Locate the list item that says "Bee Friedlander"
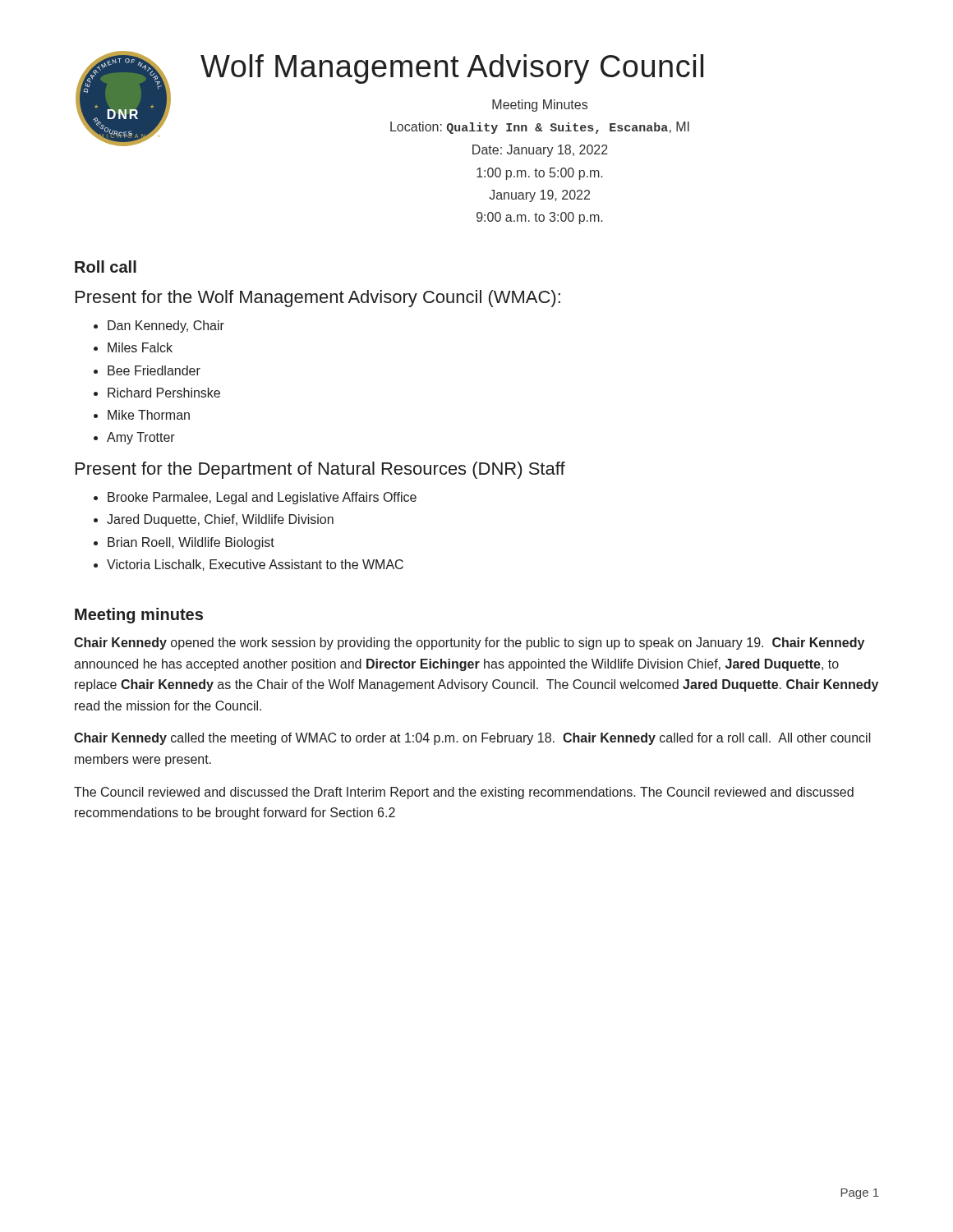Viewport: 953px width, 1232px height. coord(154,370)
